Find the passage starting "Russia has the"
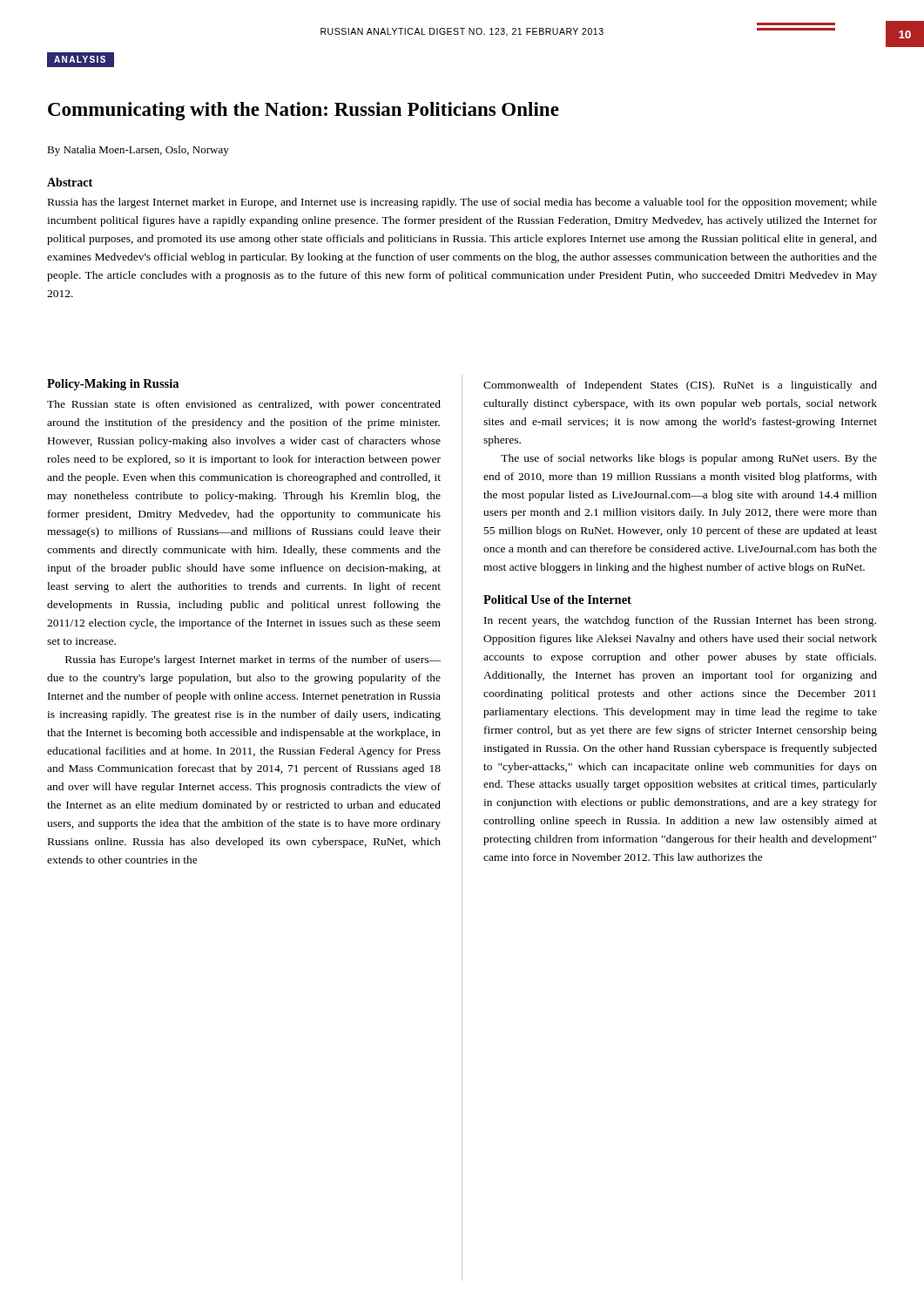Screen dimensions: 1307x924 click(462, 247)
